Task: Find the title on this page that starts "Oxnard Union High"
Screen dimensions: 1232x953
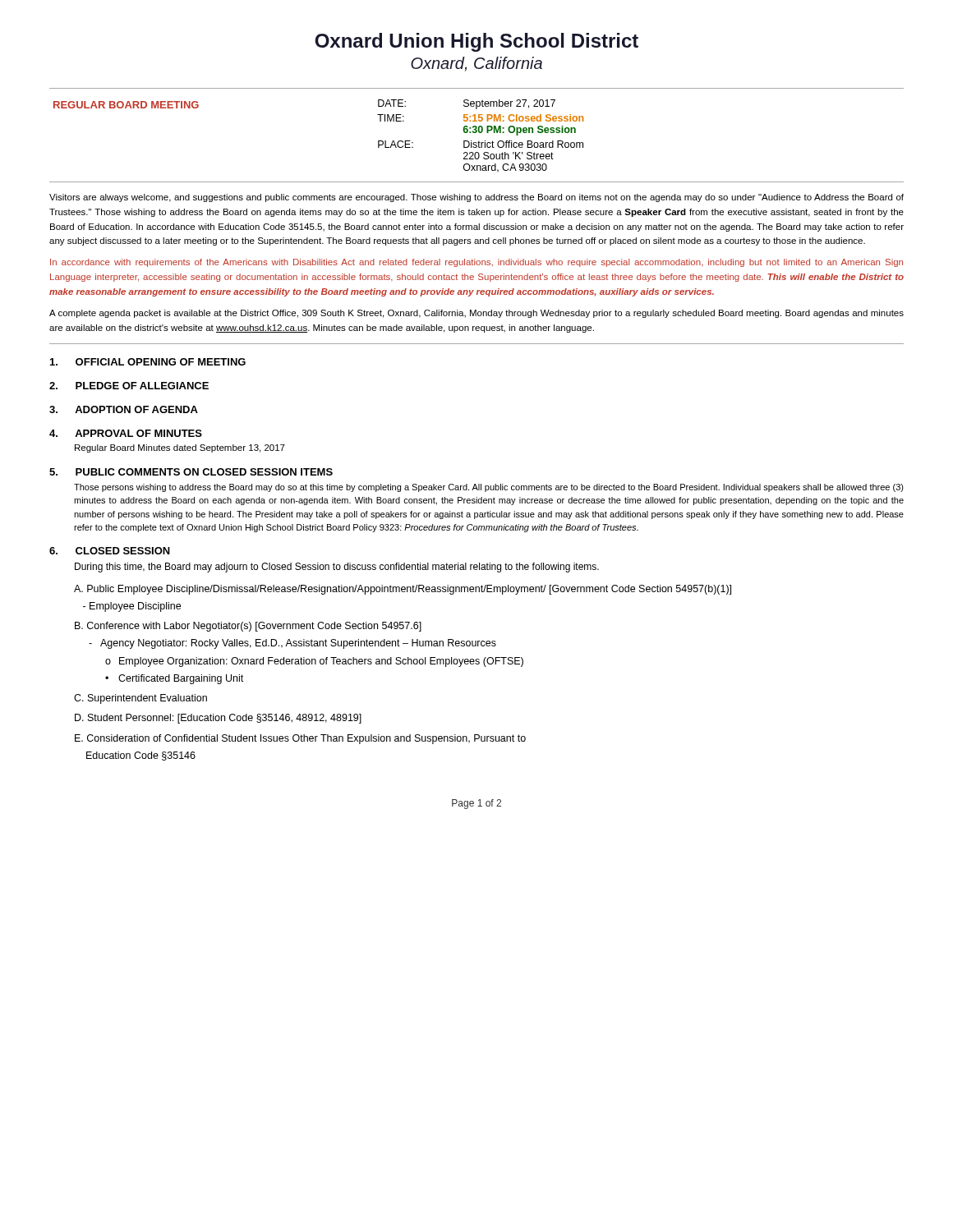Action: coord(476,51)
